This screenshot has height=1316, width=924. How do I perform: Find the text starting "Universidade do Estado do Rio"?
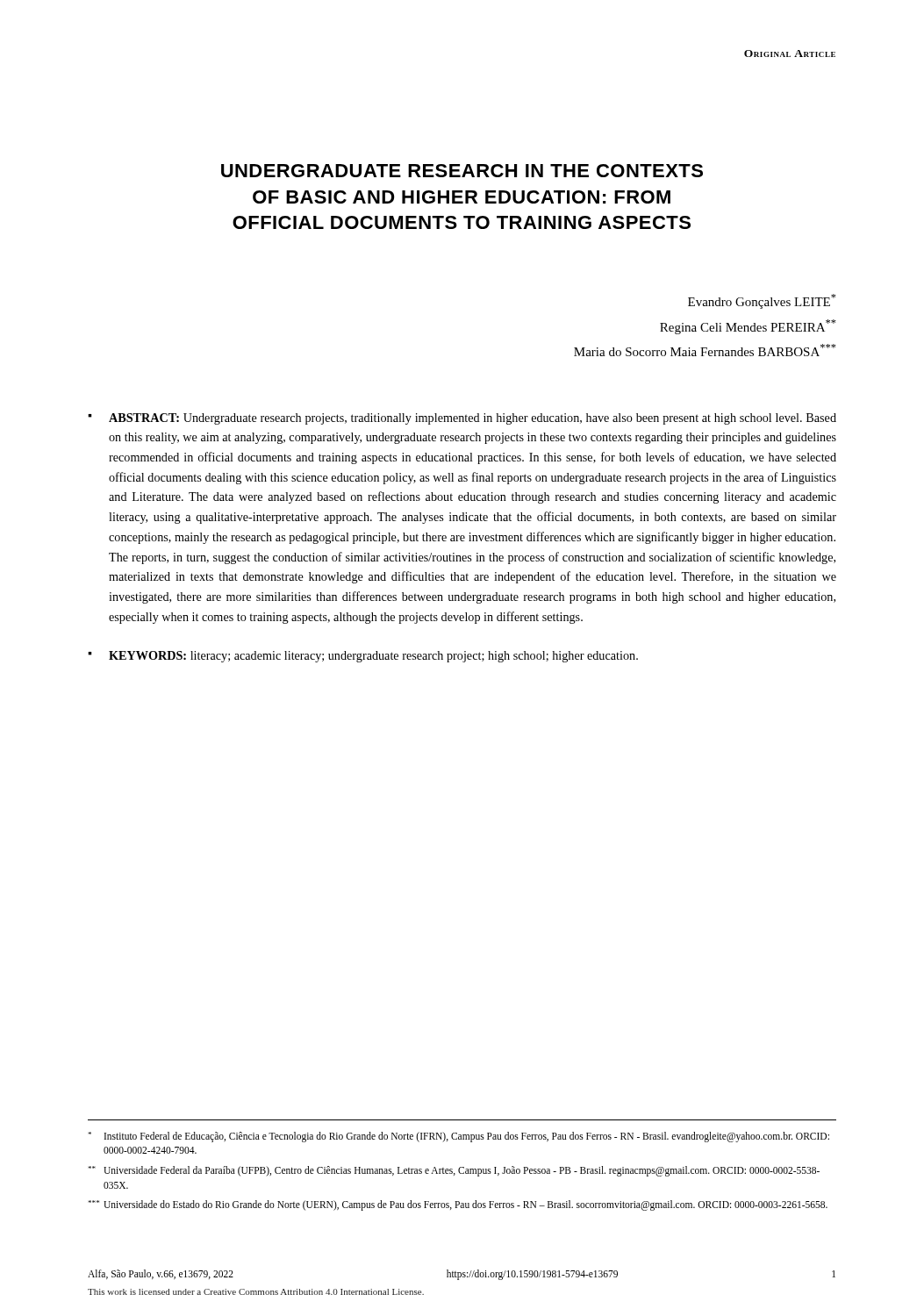pos(458,1206)
